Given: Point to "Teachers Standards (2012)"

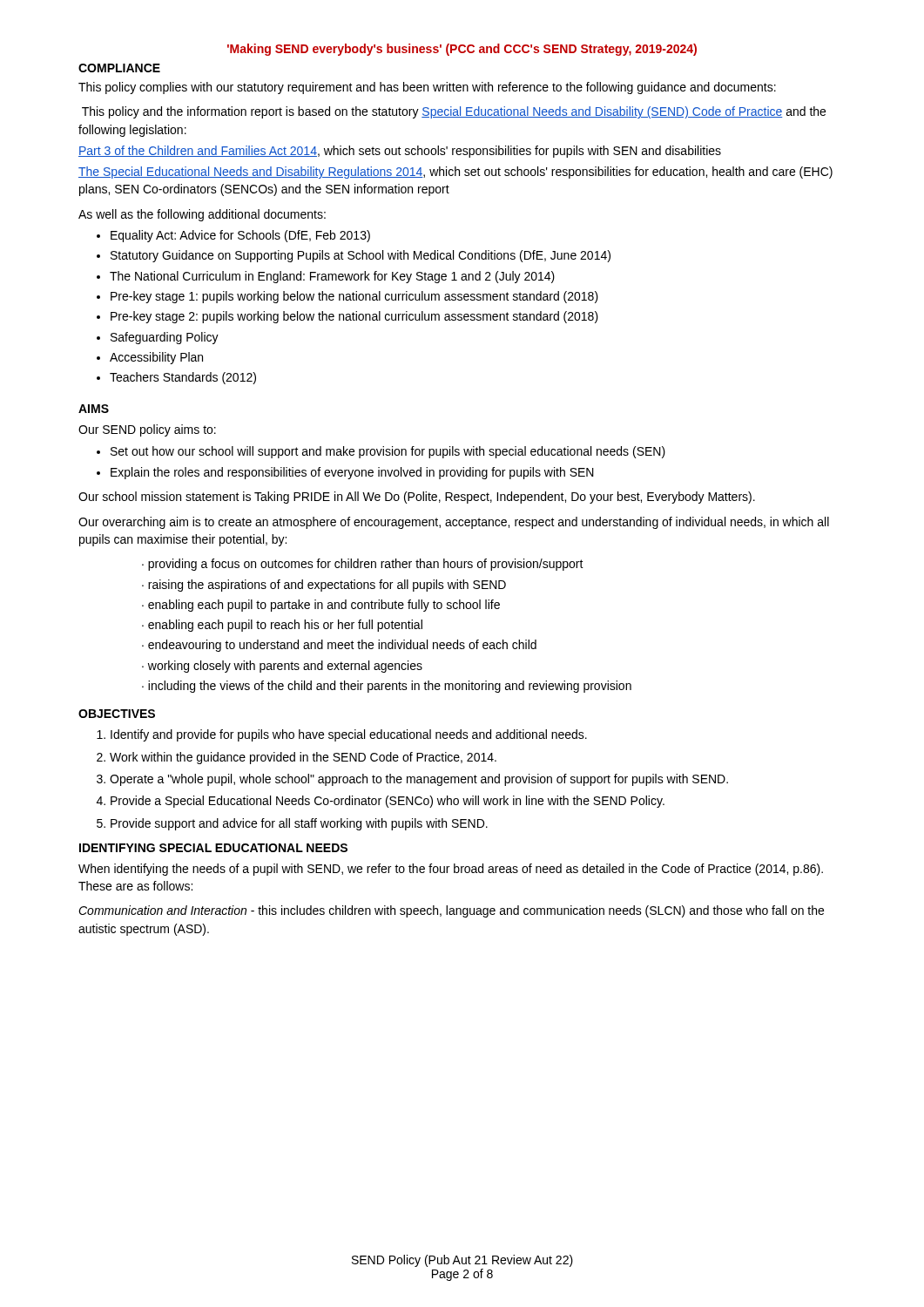Looking at the screenshot, I should click(x=183, y=377).
